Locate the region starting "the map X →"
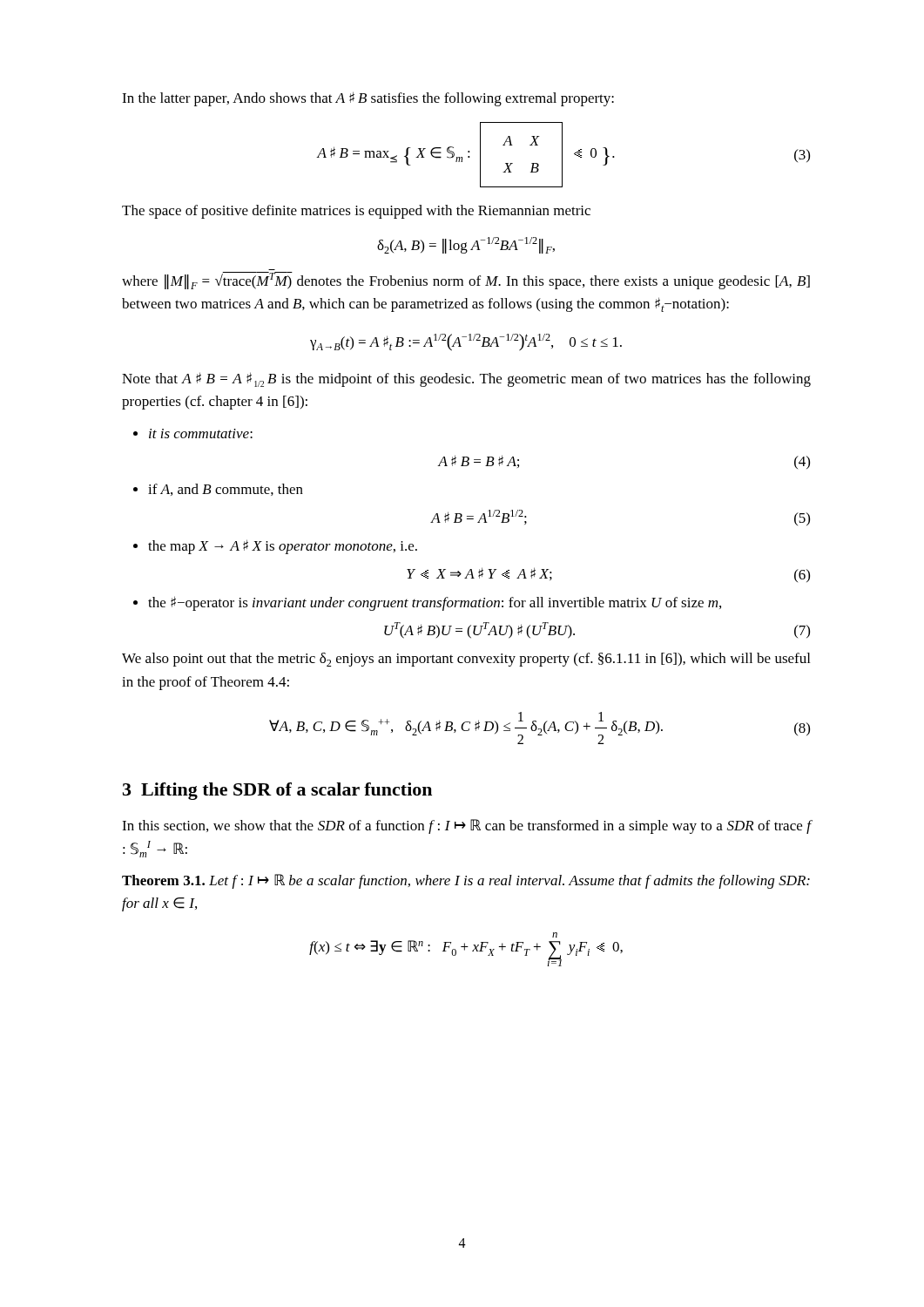Viewport: 924px width, 1307px height. tap(479, 562)
